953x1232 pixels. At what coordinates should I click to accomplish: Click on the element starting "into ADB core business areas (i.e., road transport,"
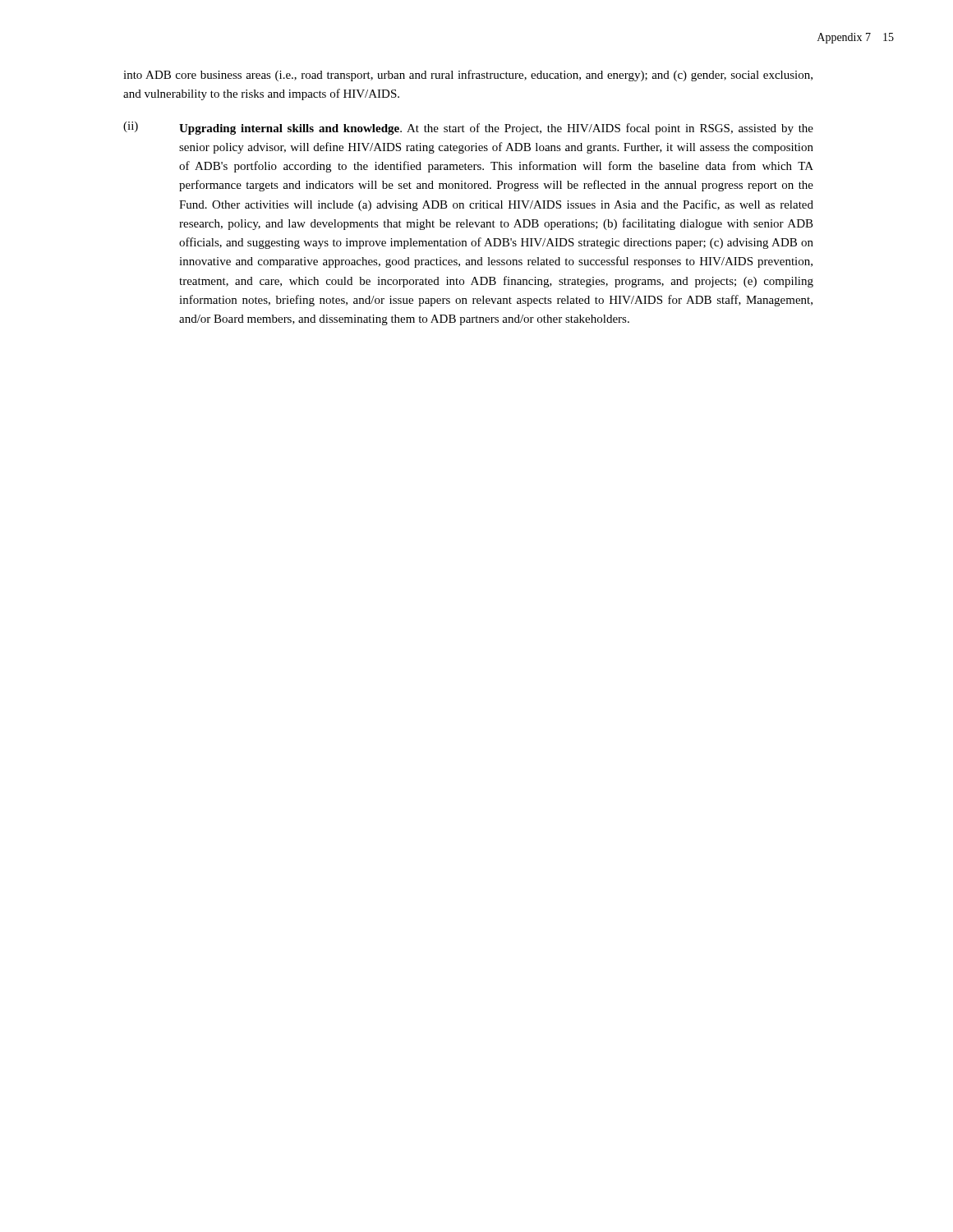click(468, 84)
